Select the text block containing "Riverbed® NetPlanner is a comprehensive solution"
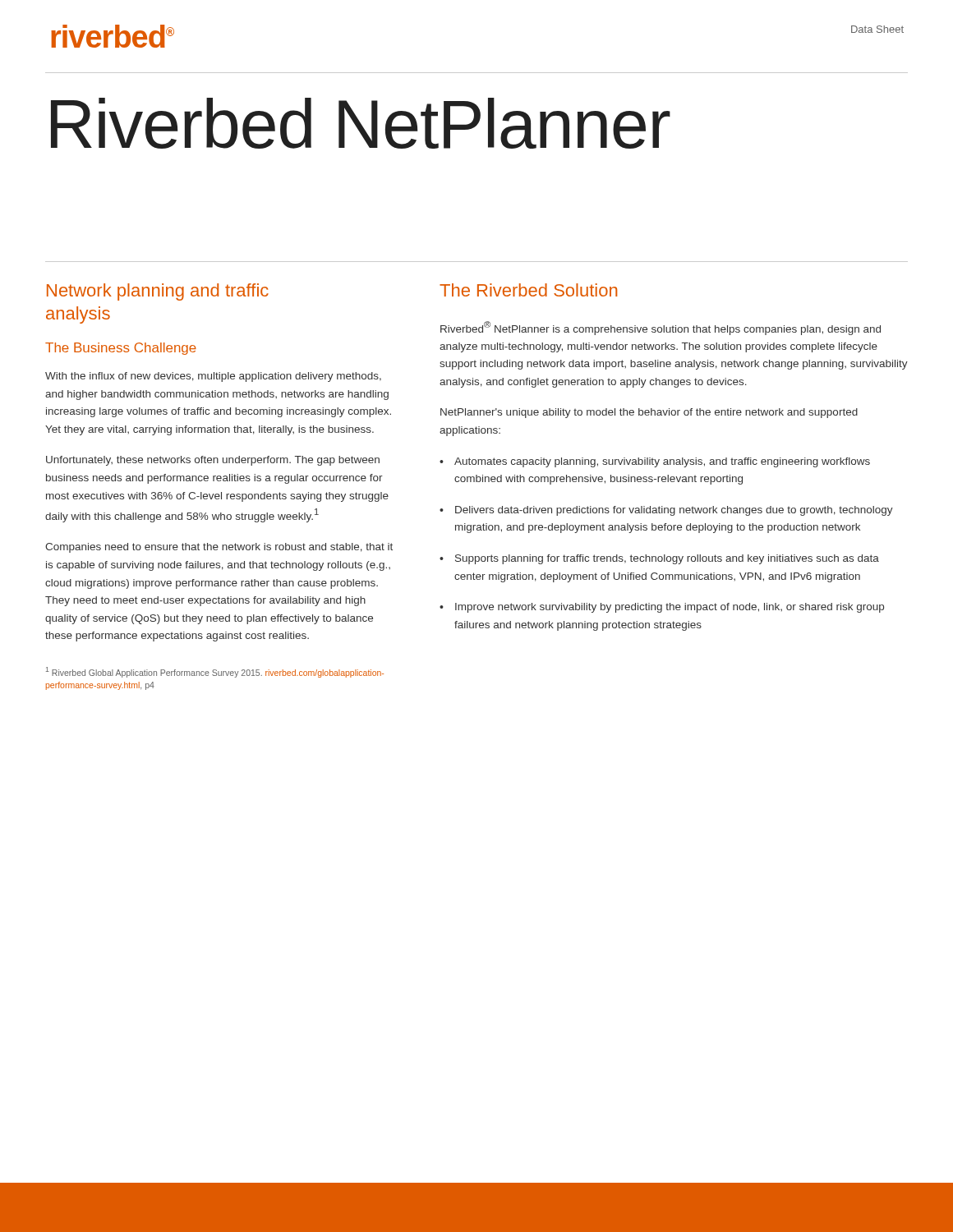The width and height of the screenshot is (953, 1232). 674,354
